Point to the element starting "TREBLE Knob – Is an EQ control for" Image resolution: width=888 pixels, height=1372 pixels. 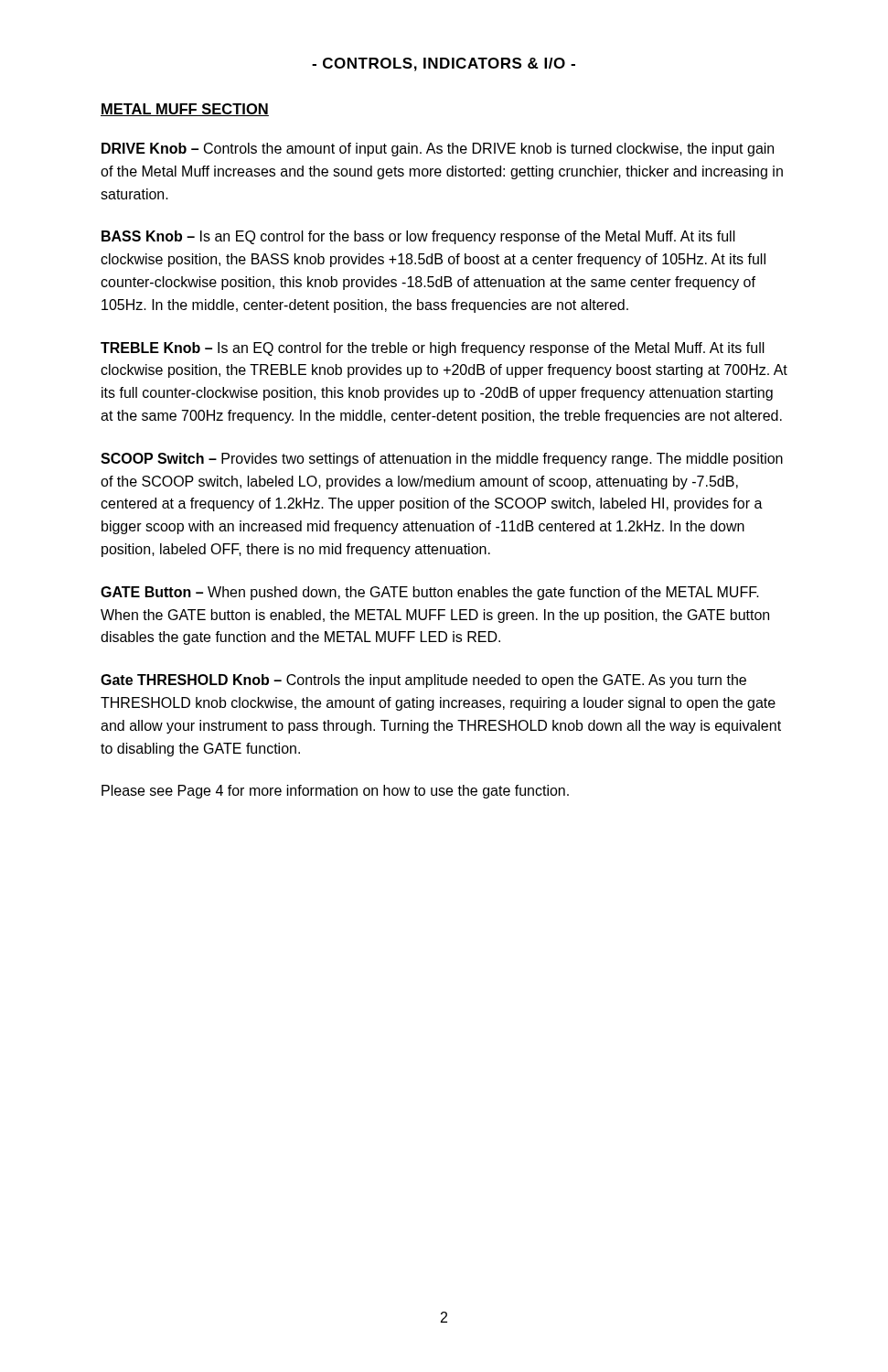click(x=444, y=382)
